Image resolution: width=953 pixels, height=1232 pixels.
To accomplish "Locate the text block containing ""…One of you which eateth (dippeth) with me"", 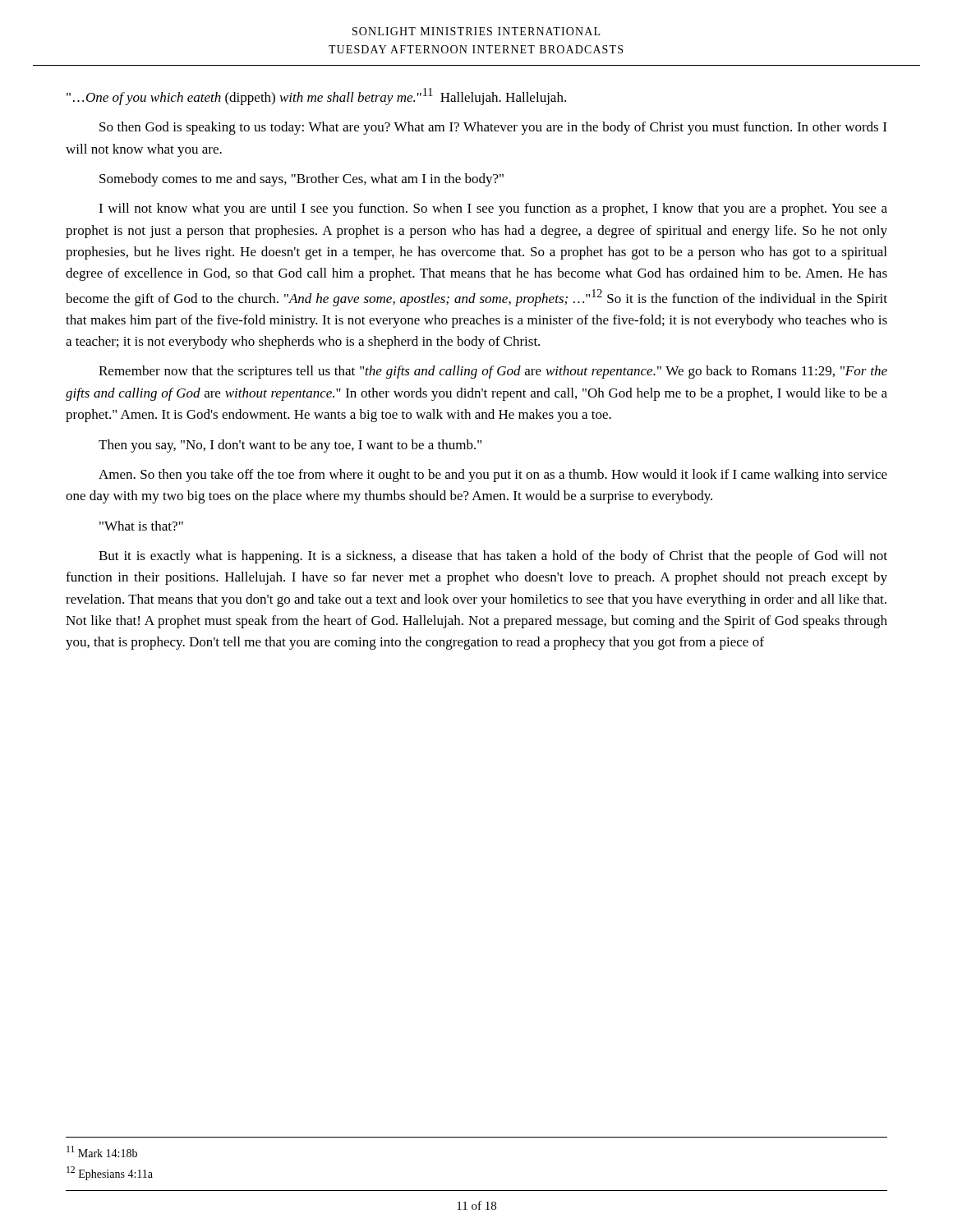I will tap(316, 95).
